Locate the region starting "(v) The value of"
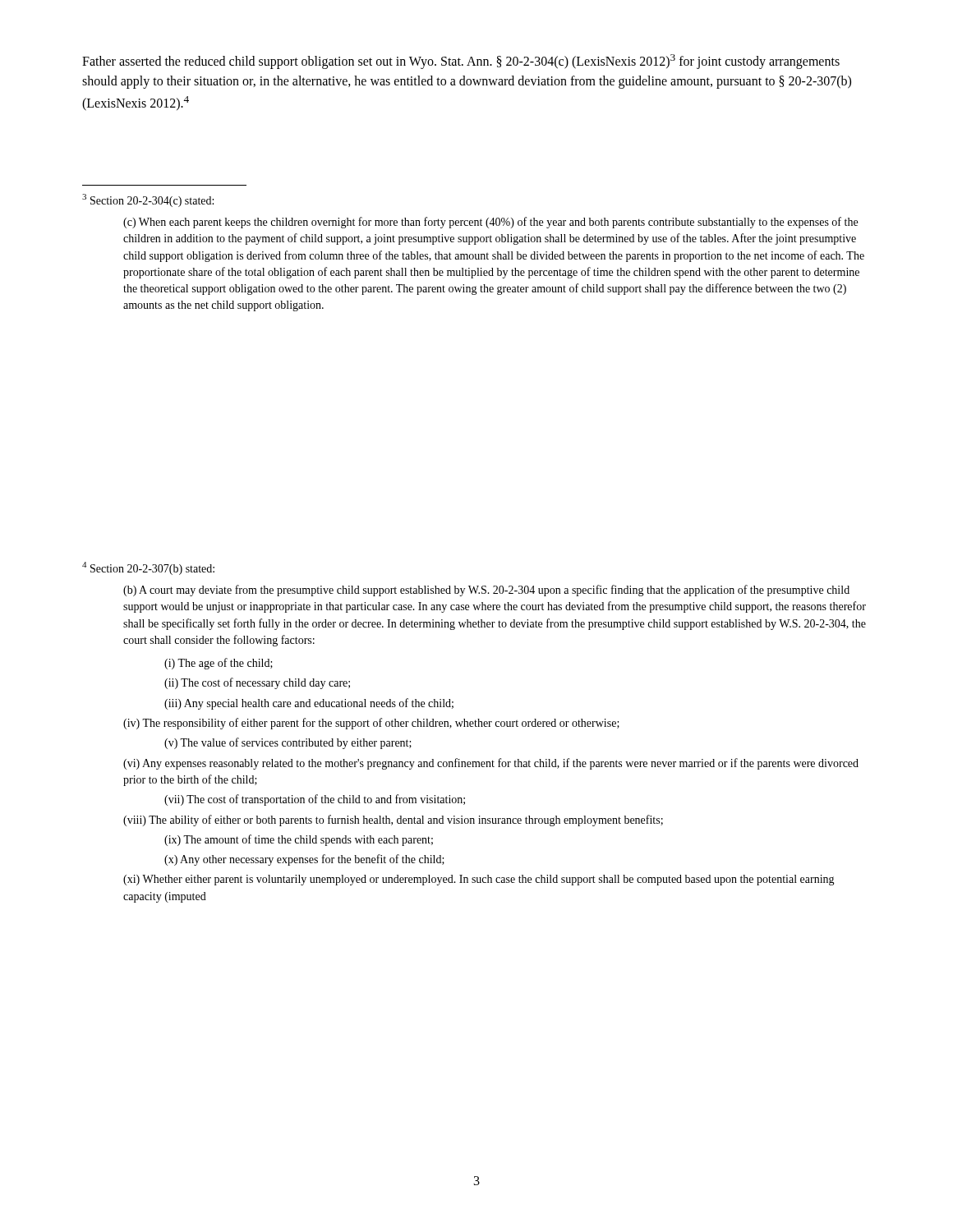Image resolution: width=953 pixels, height=1232 pixels. tap(288, 743)
